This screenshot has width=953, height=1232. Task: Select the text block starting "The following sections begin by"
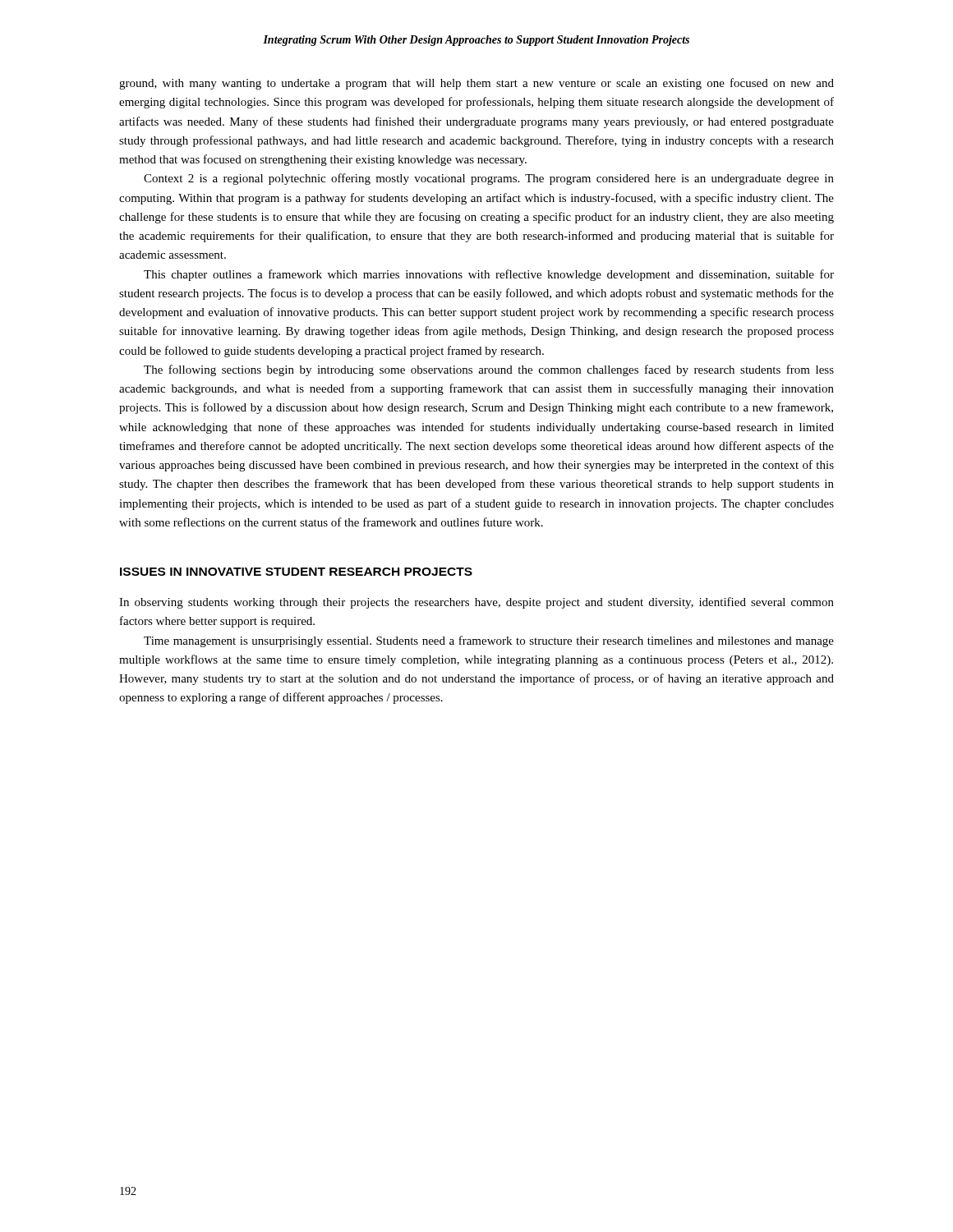[x=476, y=446]
